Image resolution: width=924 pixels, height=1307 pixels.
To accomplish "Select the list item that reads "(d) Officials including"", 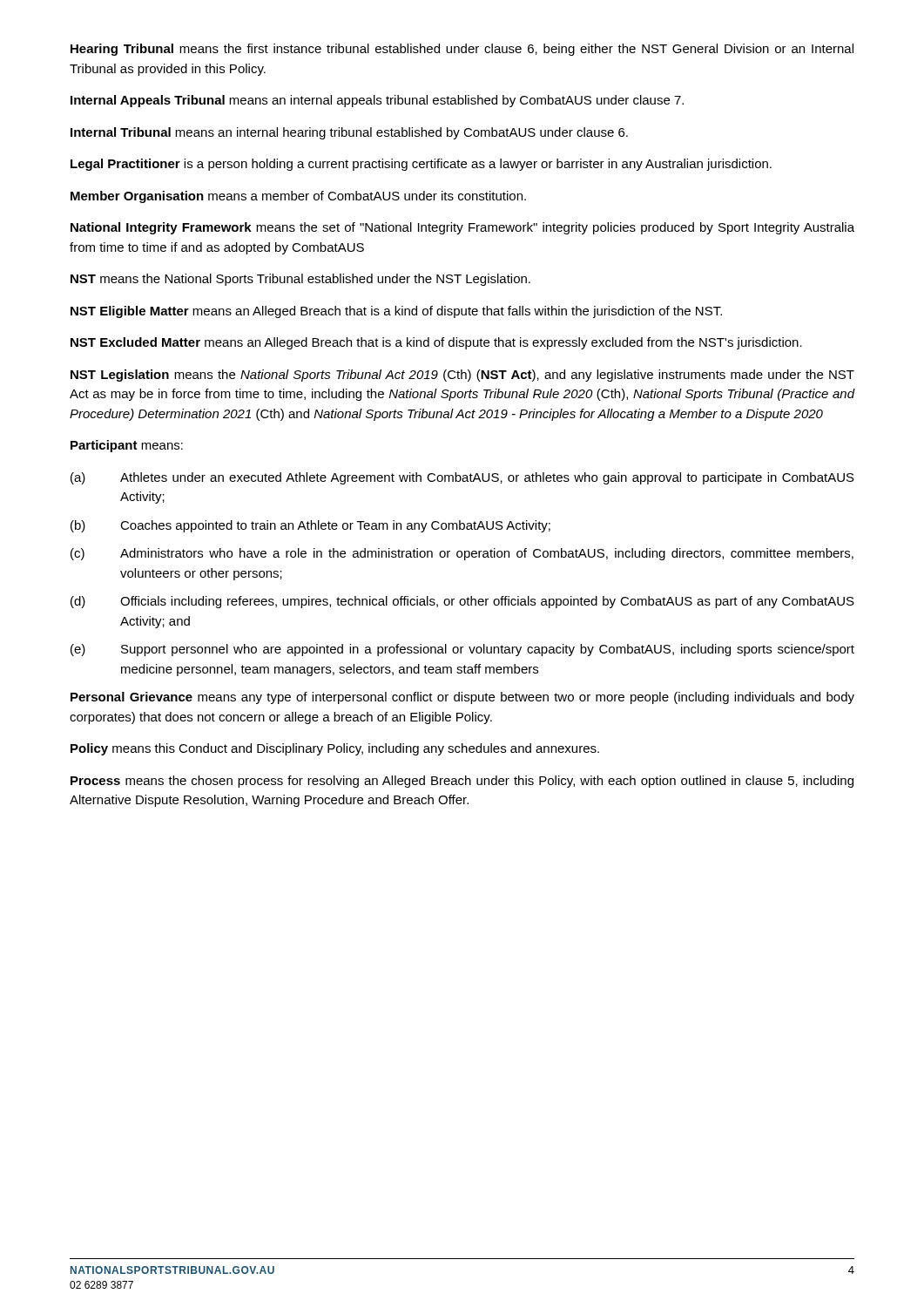I will 462,611.
